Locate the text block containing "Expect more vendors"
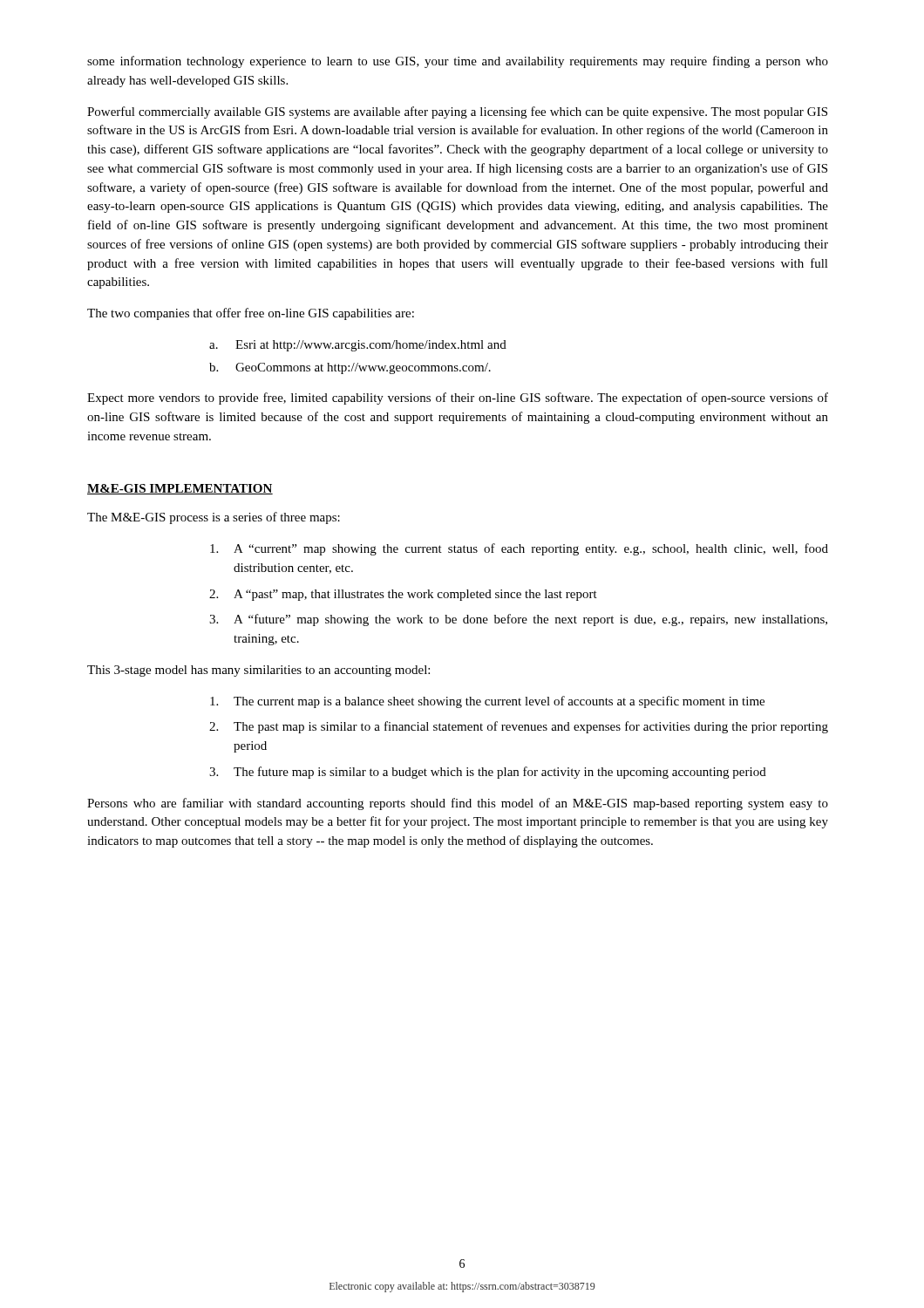Viewport: 924px width, 1308px height. click(x=458, y=417)
